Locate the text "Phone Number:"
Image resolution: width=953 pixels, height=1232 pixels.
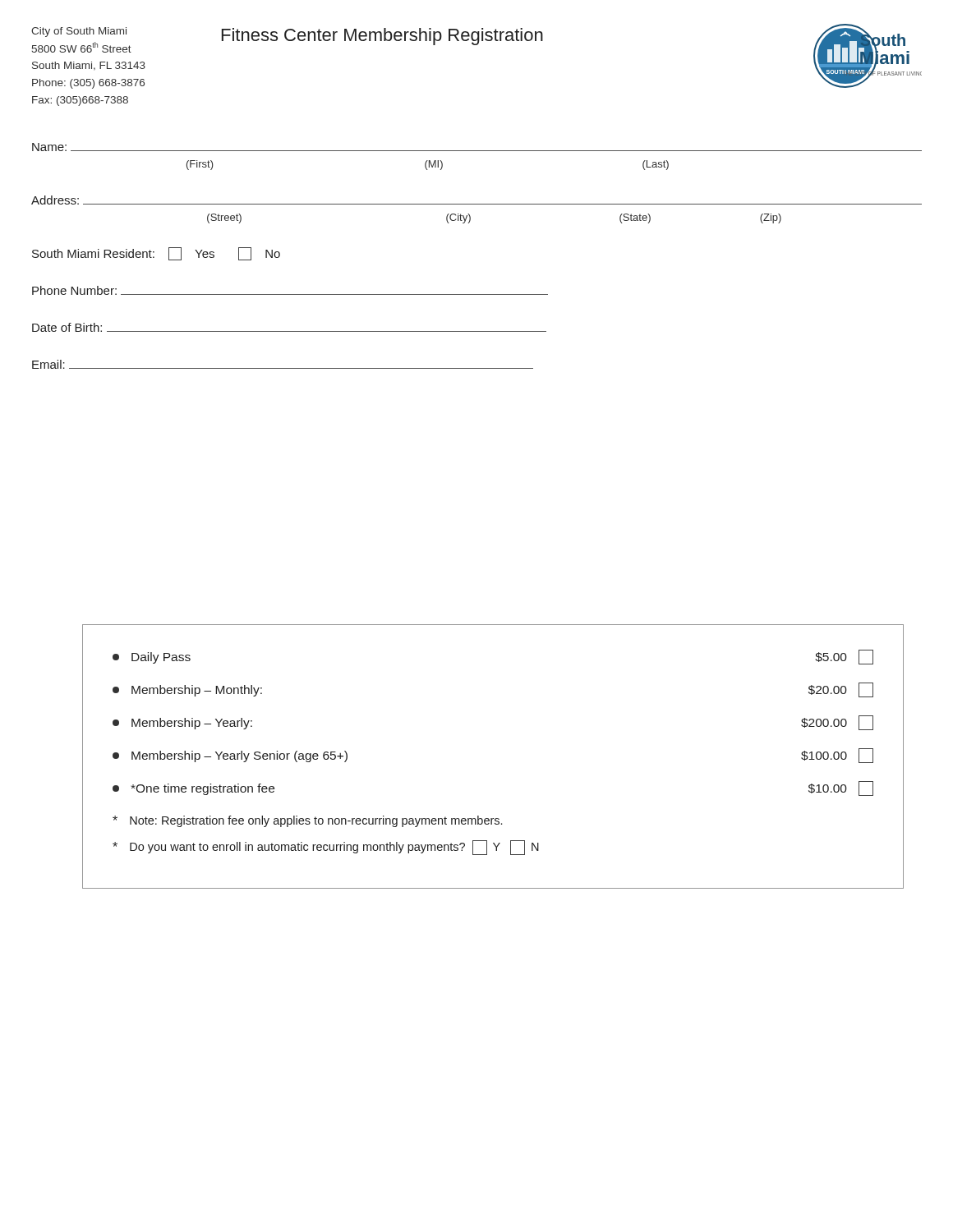pos(290,290)
